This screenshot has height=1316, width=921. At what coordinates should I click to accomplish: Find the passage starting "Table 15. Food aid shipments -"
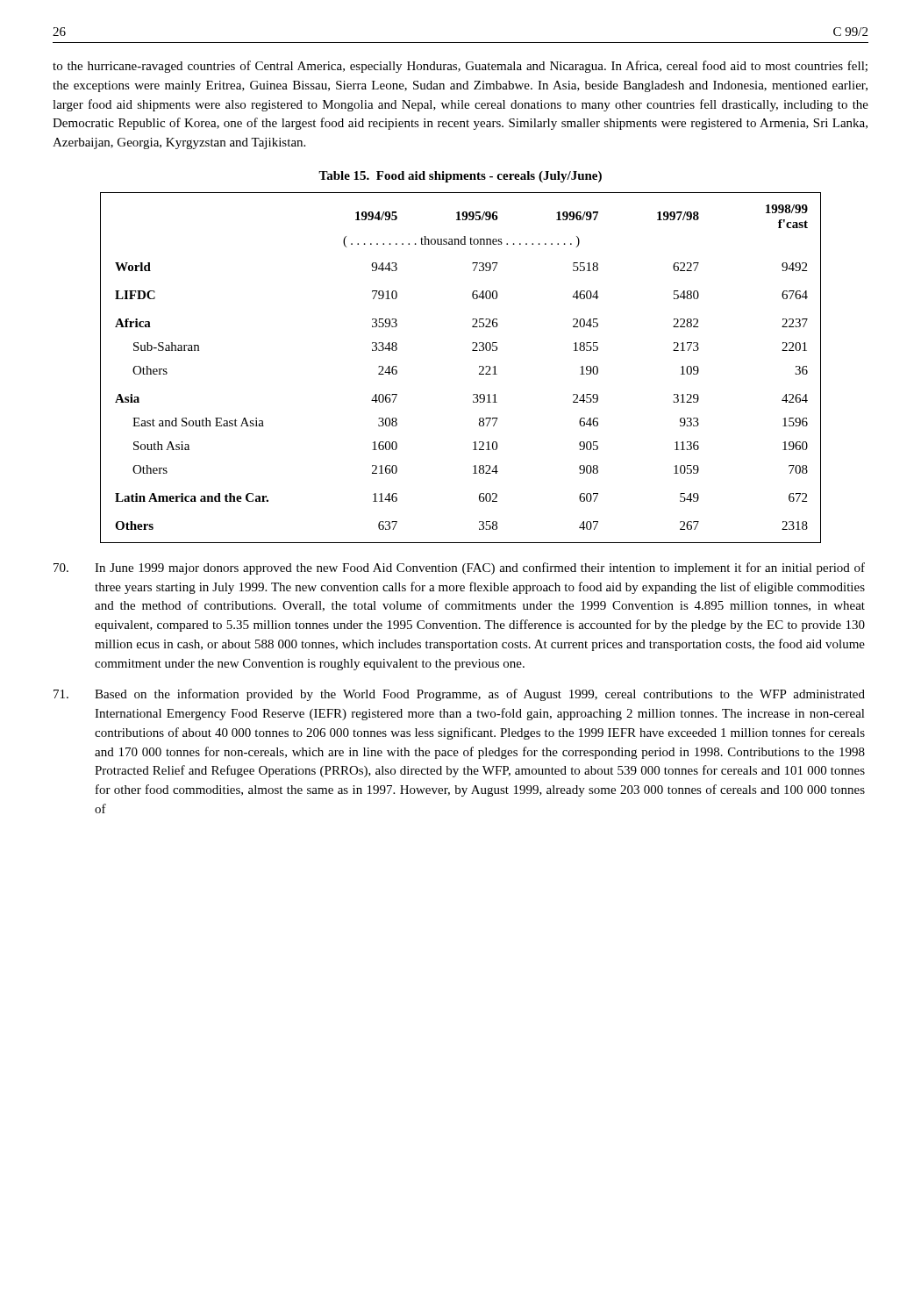pos(460,175)
